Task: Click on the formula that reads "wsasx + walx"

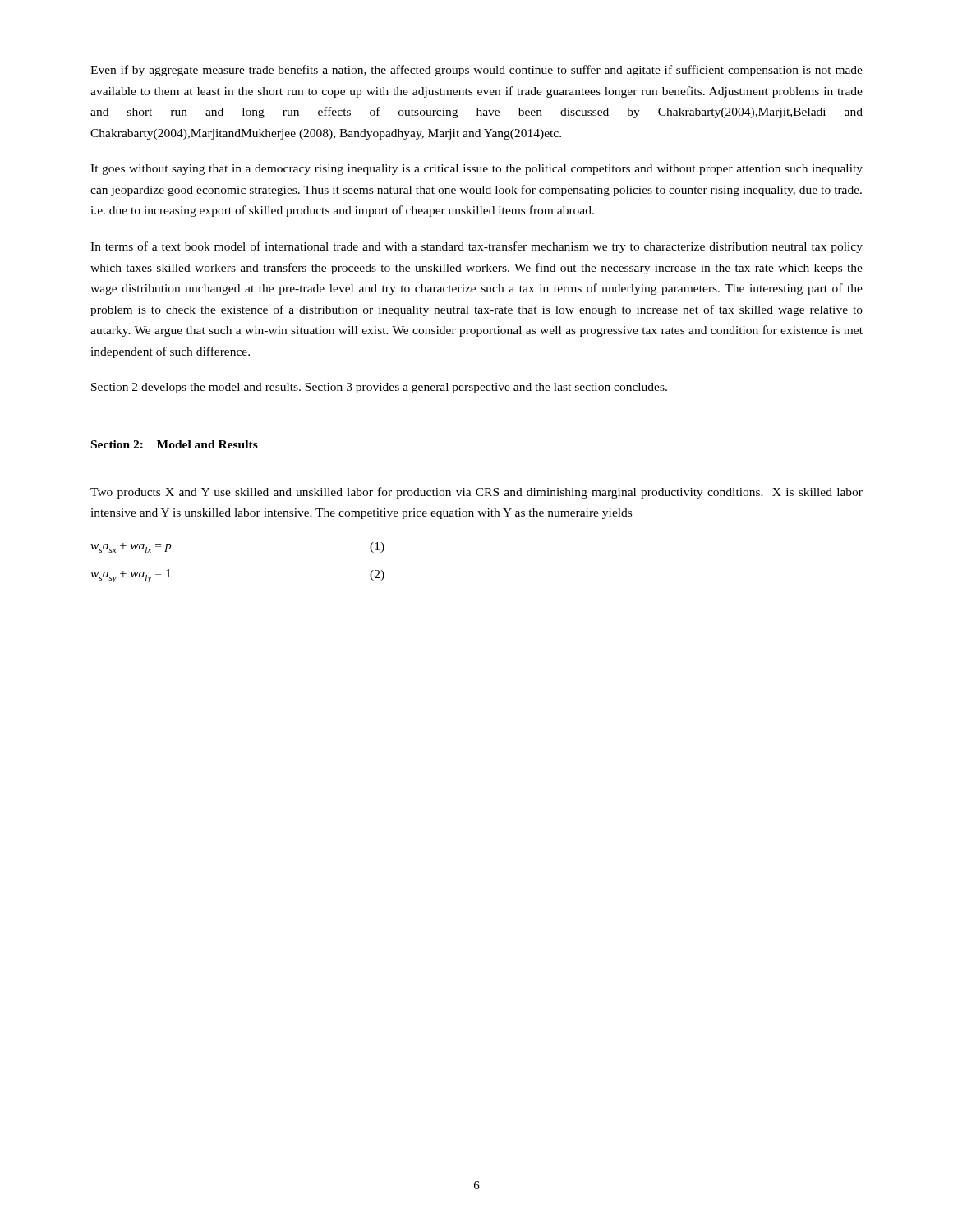Action: 137,547
